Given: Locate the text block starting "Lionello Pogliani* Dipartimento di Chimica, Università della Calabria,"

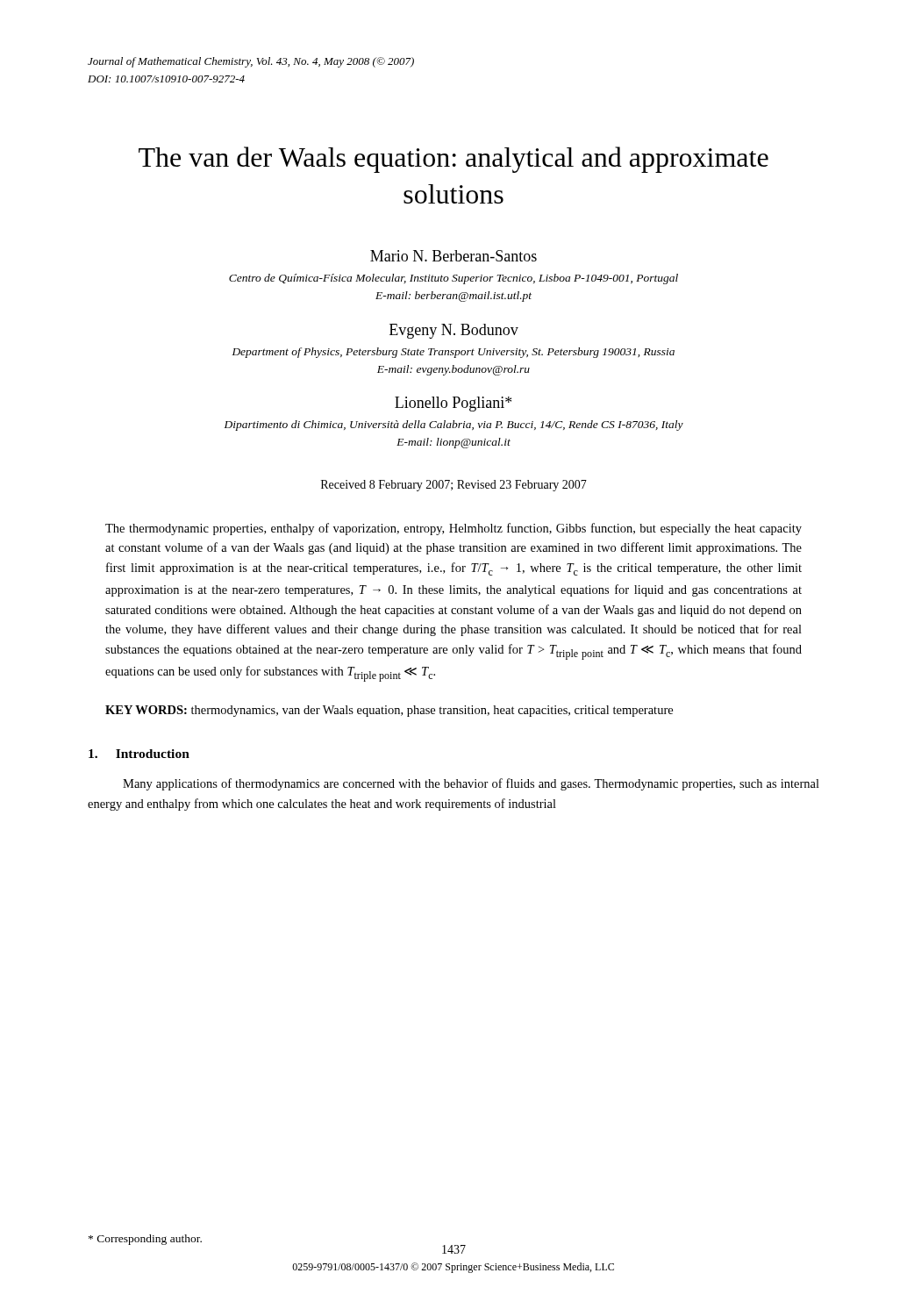Looking at the screenshot, I should coord(454,423).
